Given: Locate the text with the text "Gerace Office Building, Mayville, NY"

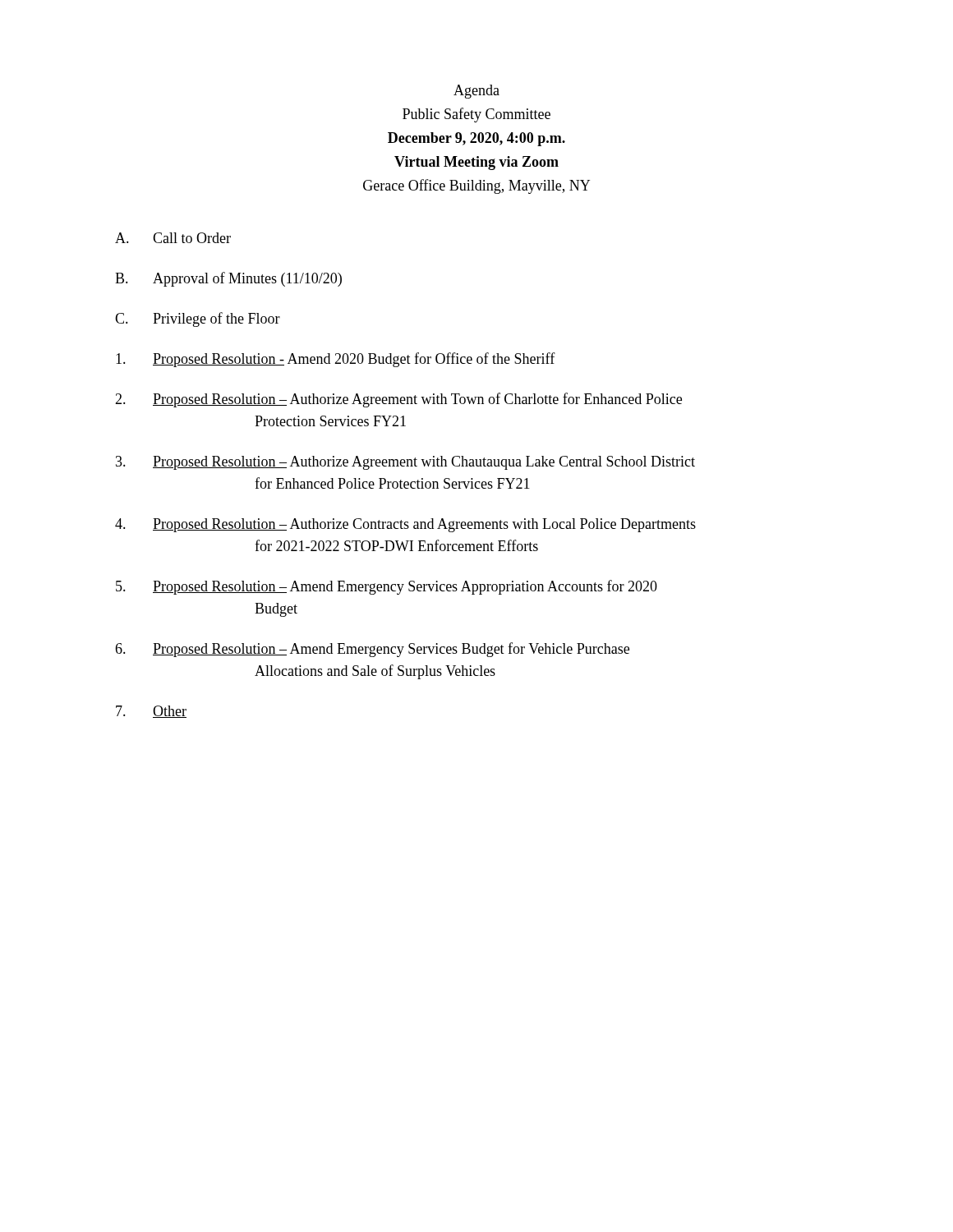Looking at the screenshot, I should [476, 186].
